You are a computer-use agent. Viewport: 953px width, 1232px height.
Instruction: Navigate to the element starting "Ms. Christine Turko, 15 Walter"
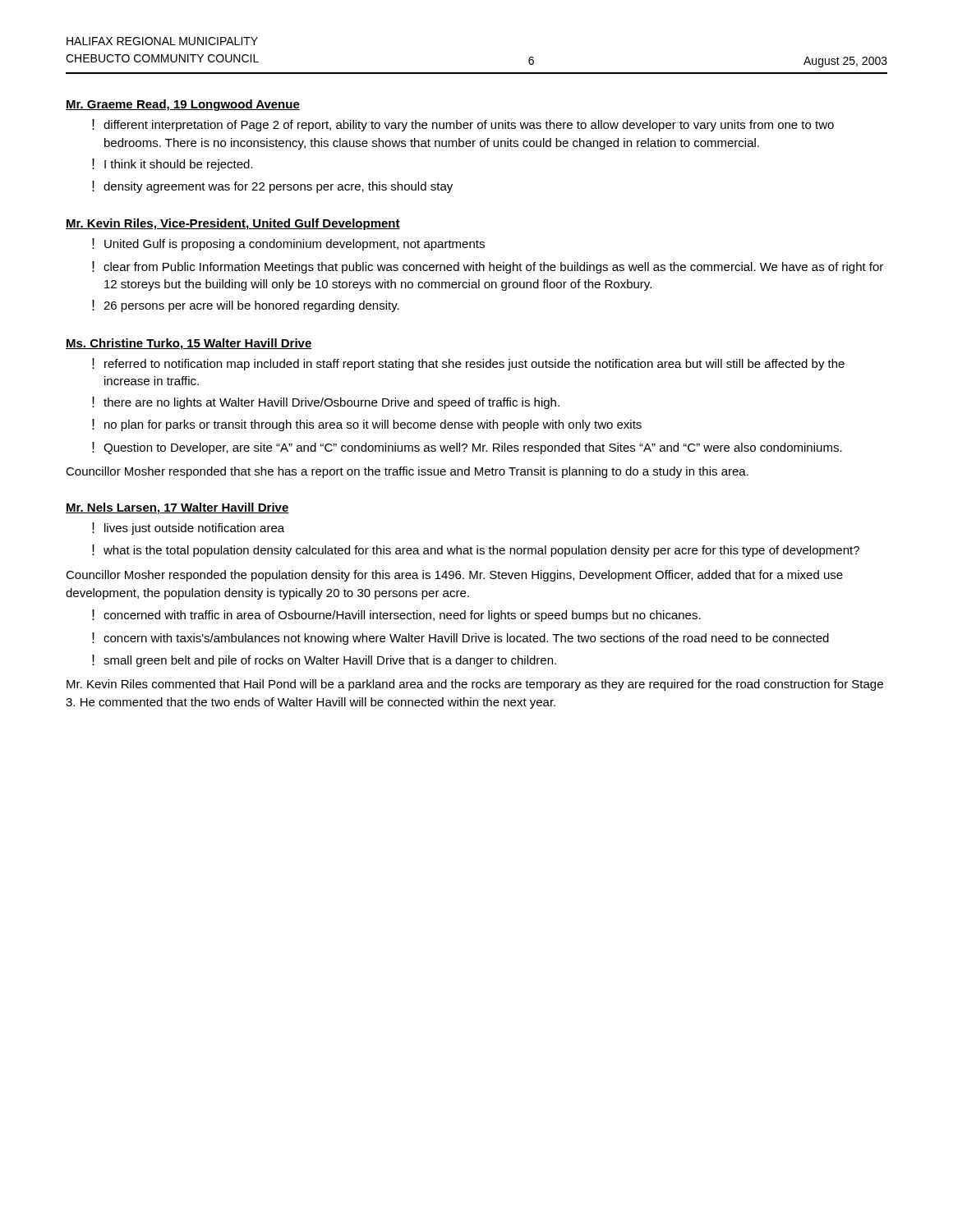(x=189, y=343)
